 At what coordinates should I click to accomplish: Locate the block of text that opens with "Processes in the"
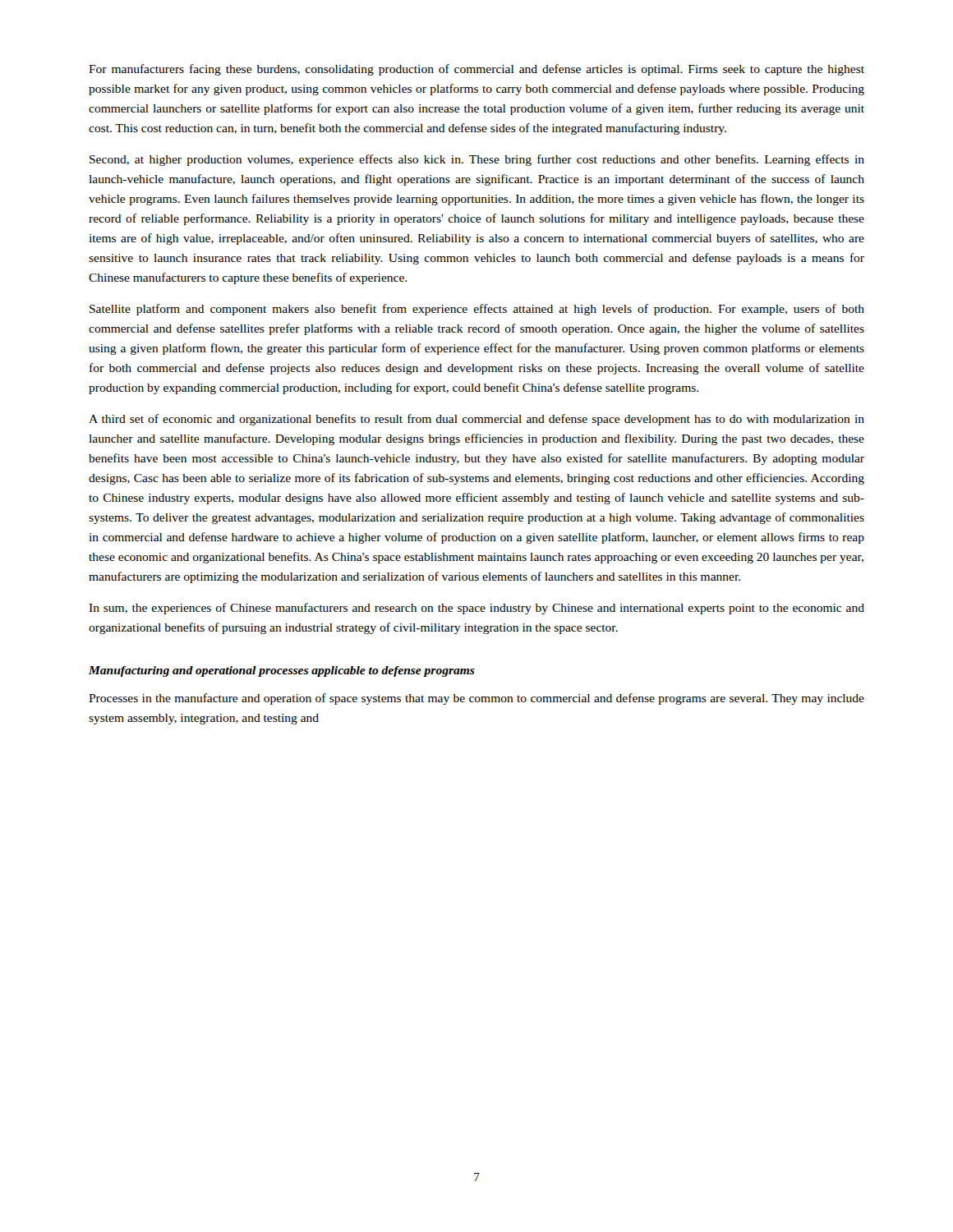point(476,708)
